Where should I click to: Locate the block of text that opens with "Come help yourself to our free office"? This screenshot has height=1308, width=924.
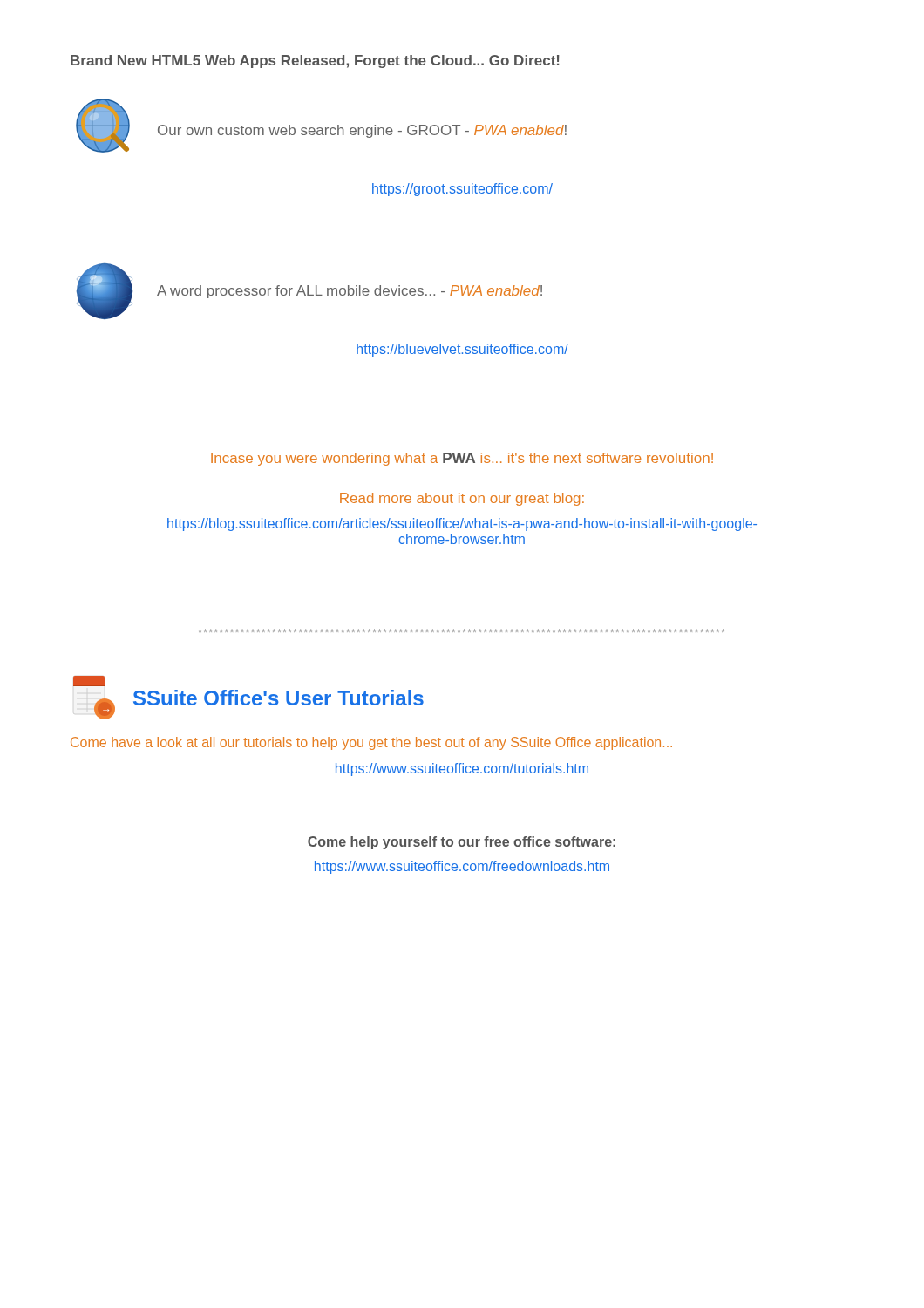pos(462,842)
